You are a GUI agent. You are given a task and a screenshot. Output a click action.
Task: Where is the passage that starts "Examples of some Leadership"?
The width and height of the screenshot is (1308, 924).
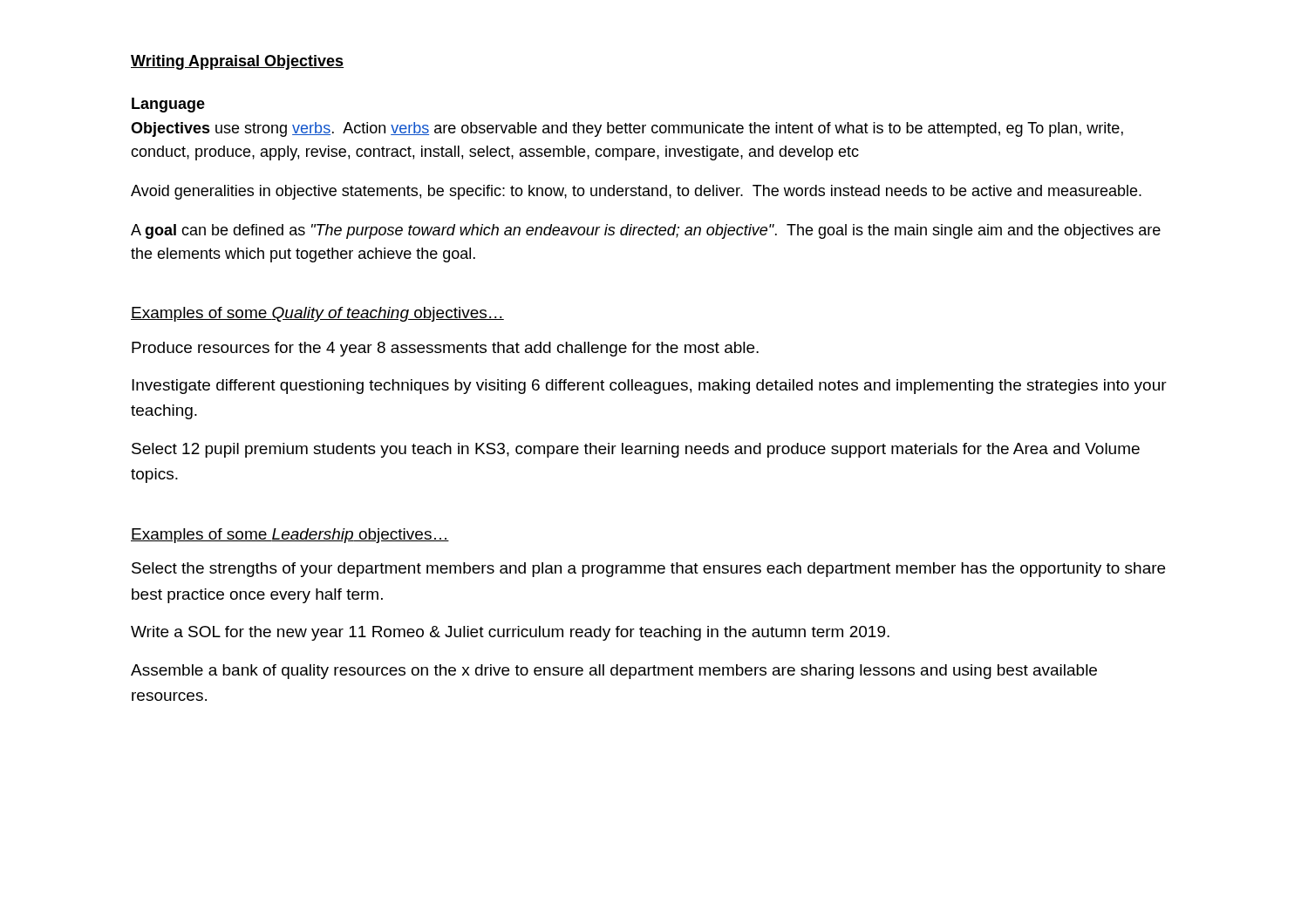pos(290,534)
